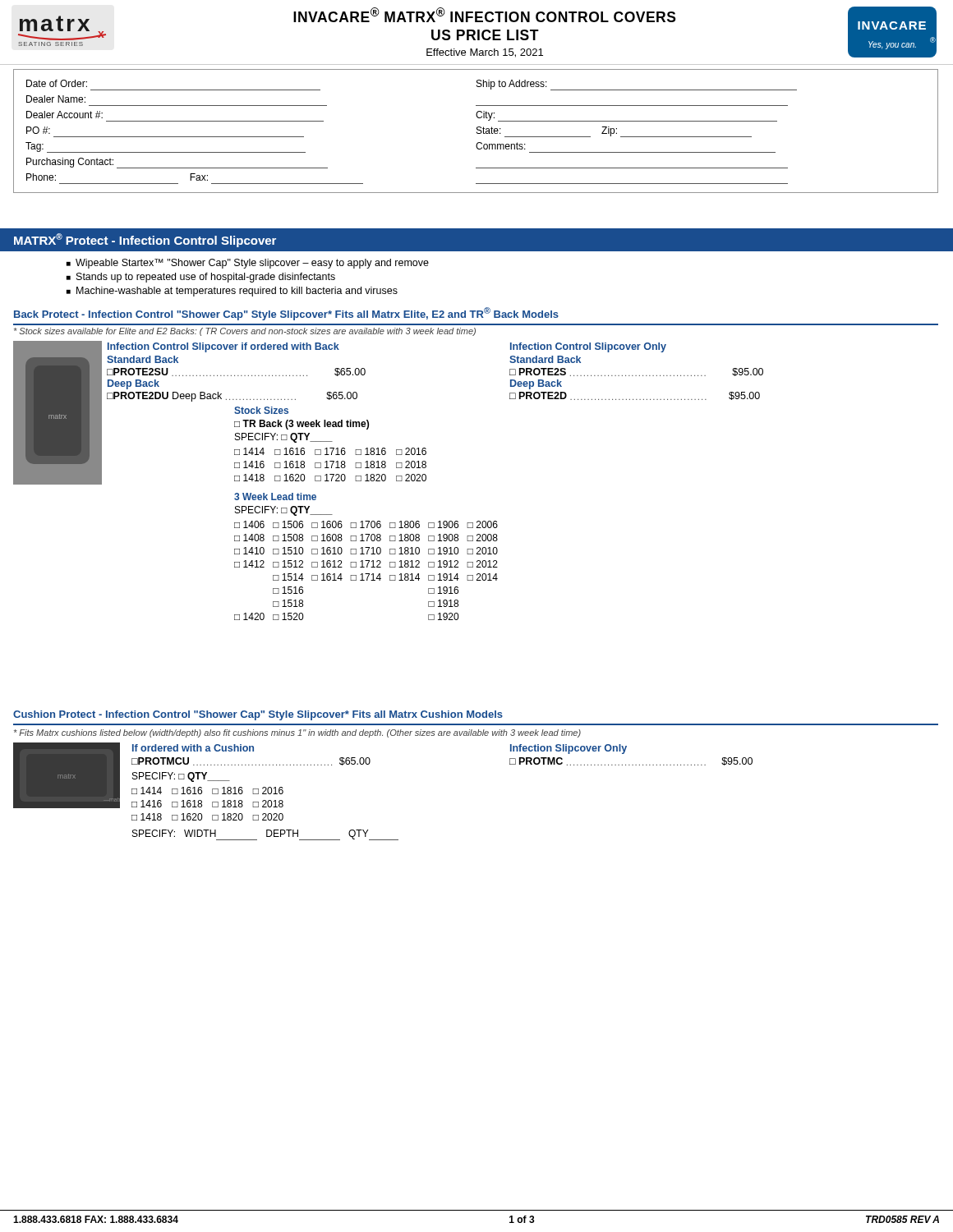Locate the block starting "□PROTE2SU ........................................ $65.00"
This screenshot has width=953, height=1232.
[236, 372]
